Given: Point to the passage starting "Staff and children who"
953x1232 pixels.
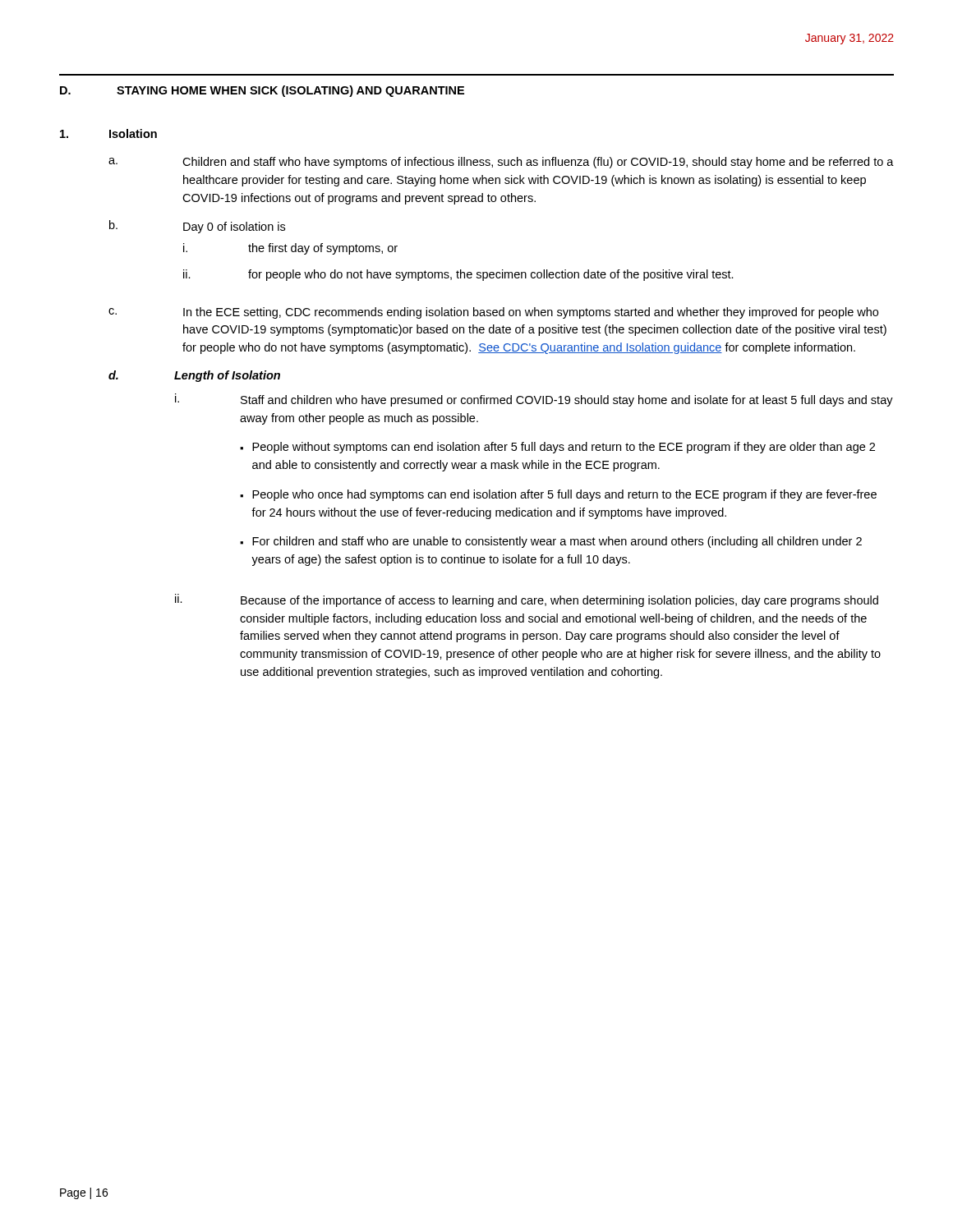Looking at the screenshot, I should pyautogui.click(x=566, y=409).
